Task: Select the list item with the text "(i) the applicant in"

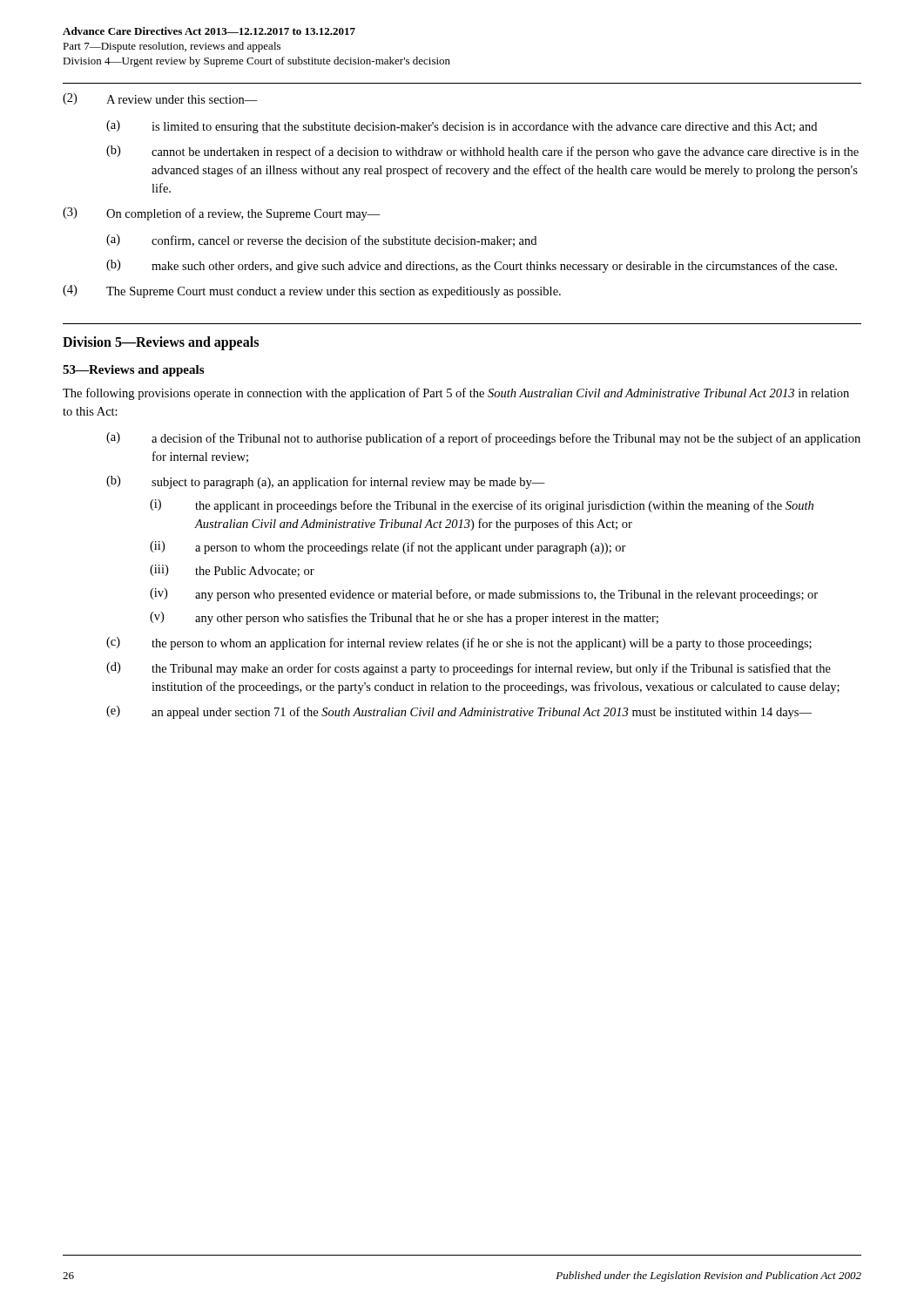Action: pyautogui.click(x=506, y=515)
